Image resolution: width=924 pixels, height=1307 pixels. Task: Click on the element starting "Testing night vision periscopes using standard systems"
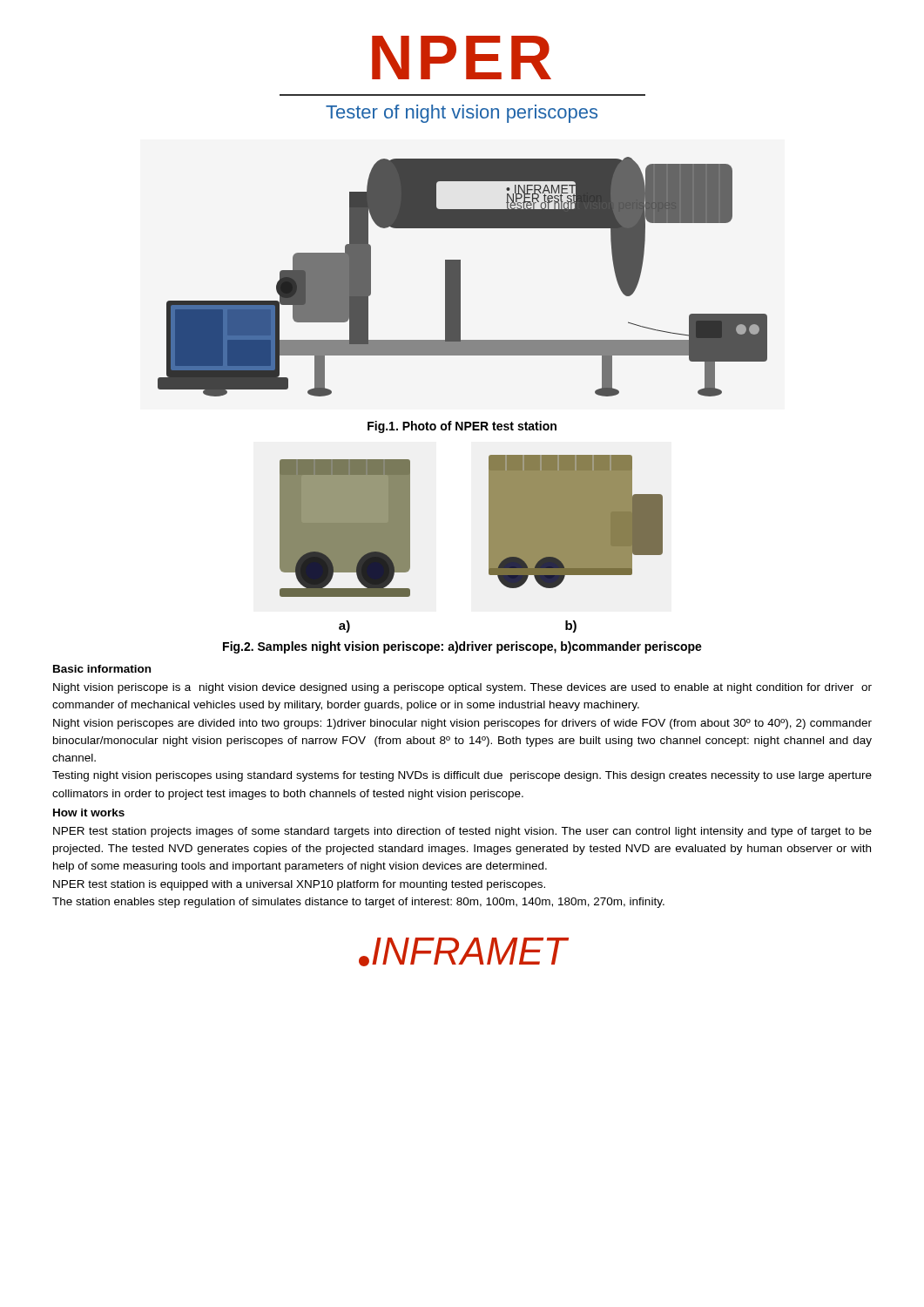462,784
